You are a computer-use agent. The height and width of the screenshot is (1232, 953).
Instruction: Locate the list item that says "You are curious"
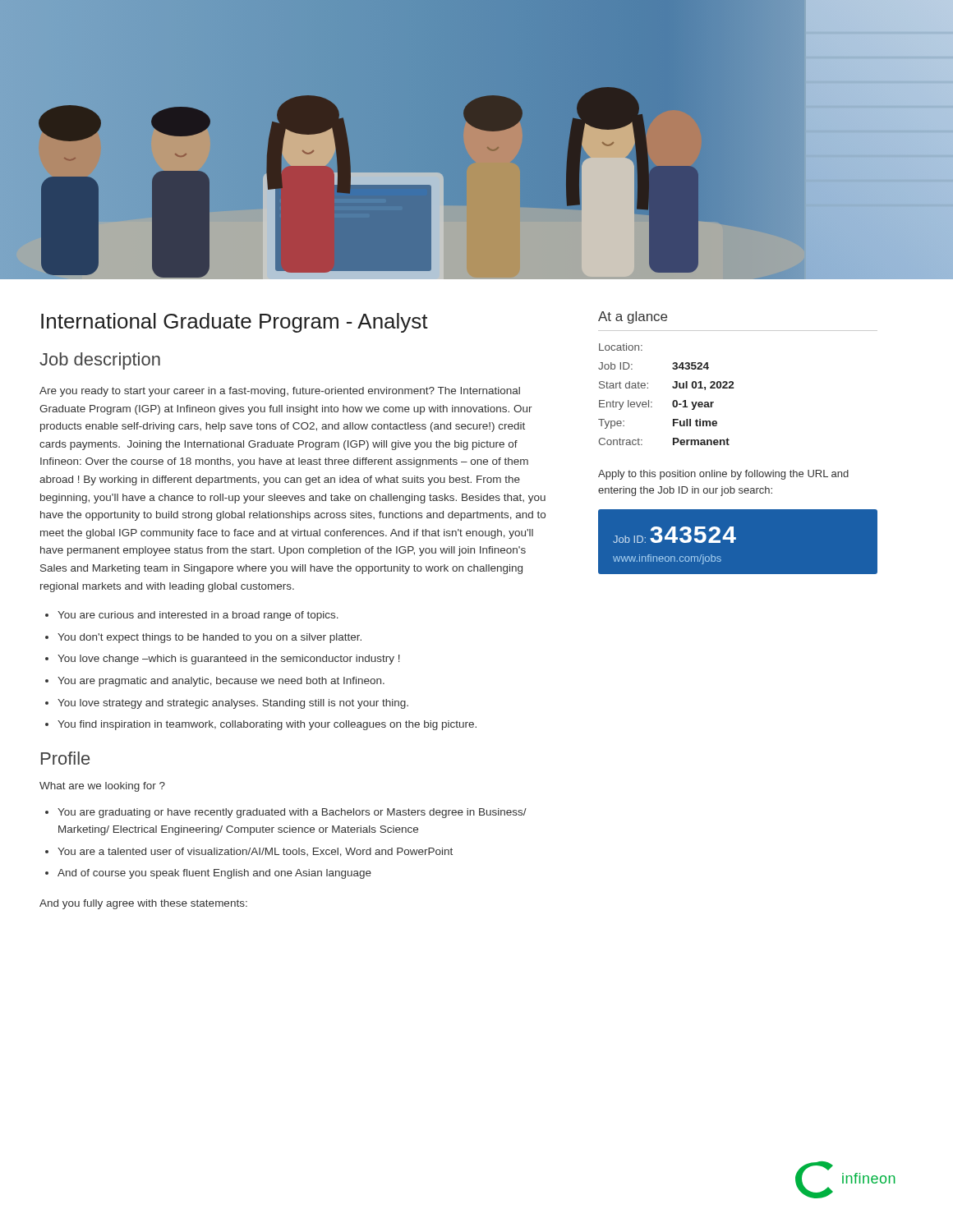198,615
